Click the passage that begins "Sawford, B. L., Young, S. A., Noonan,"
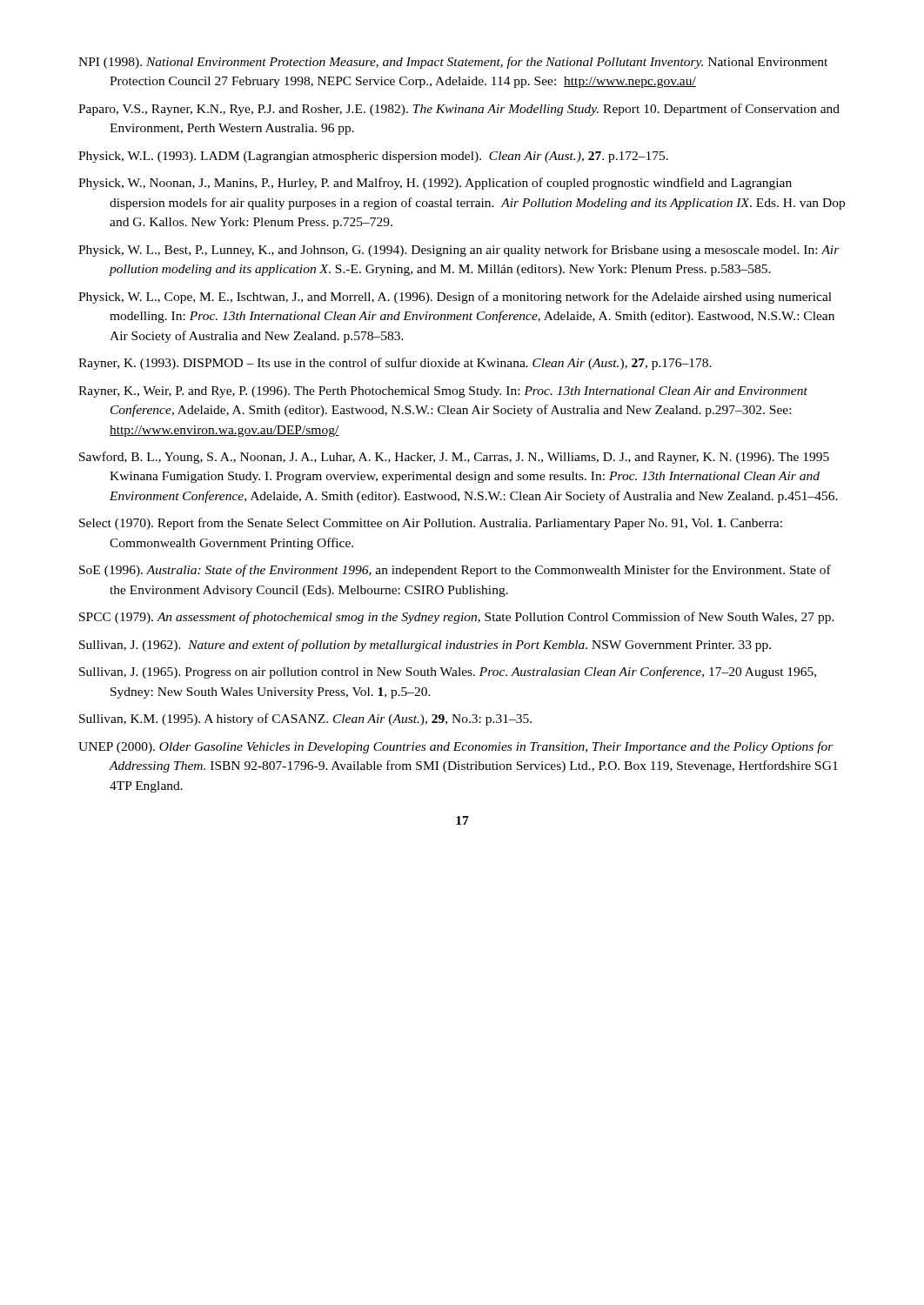This screenshot has width=924, height=1305. [458, 476]
